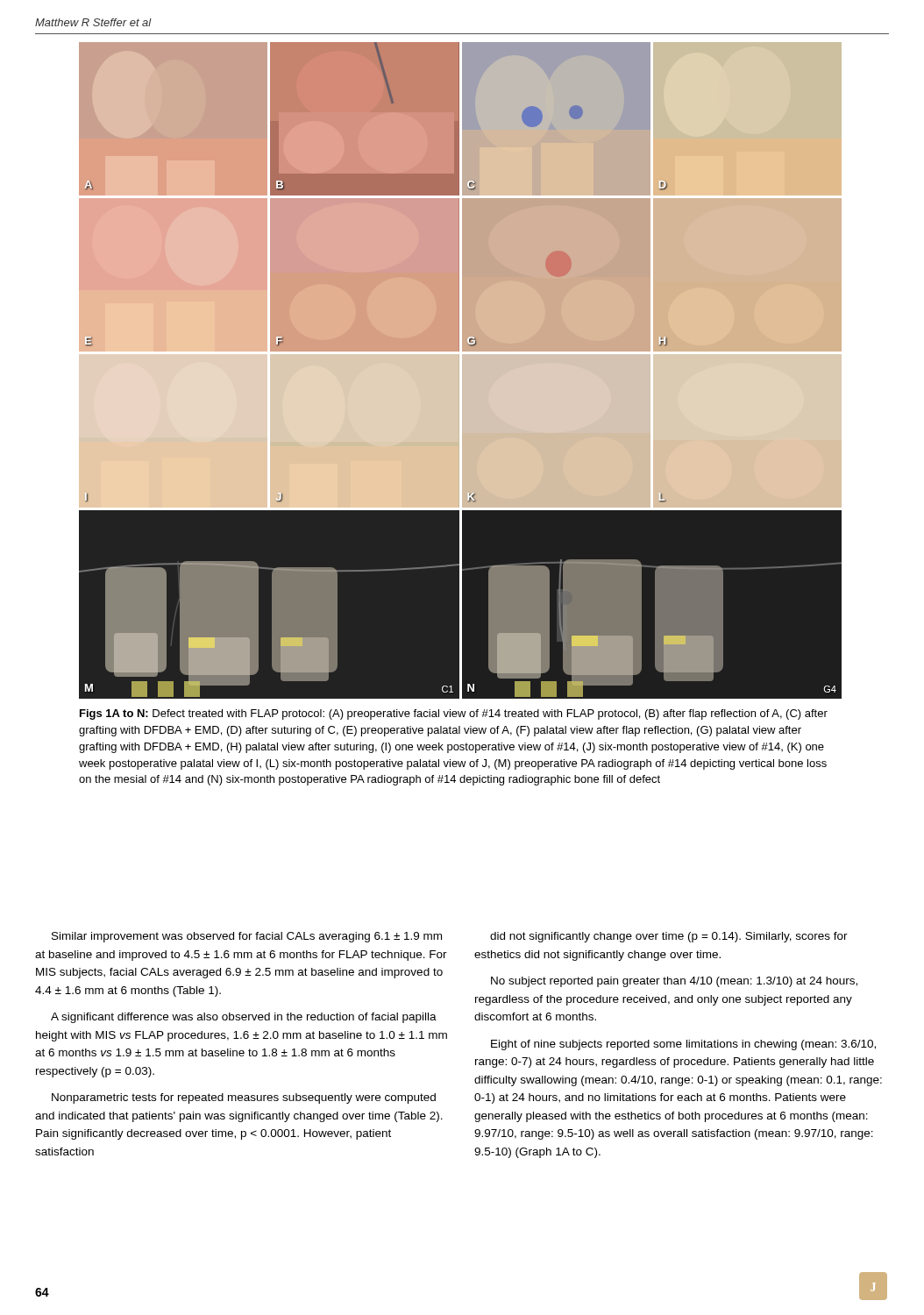Screen dimensions: 1315x924
Task: Locate the block starting "No subject reported"
Action: pyautogui.click(x=682, y=999)
